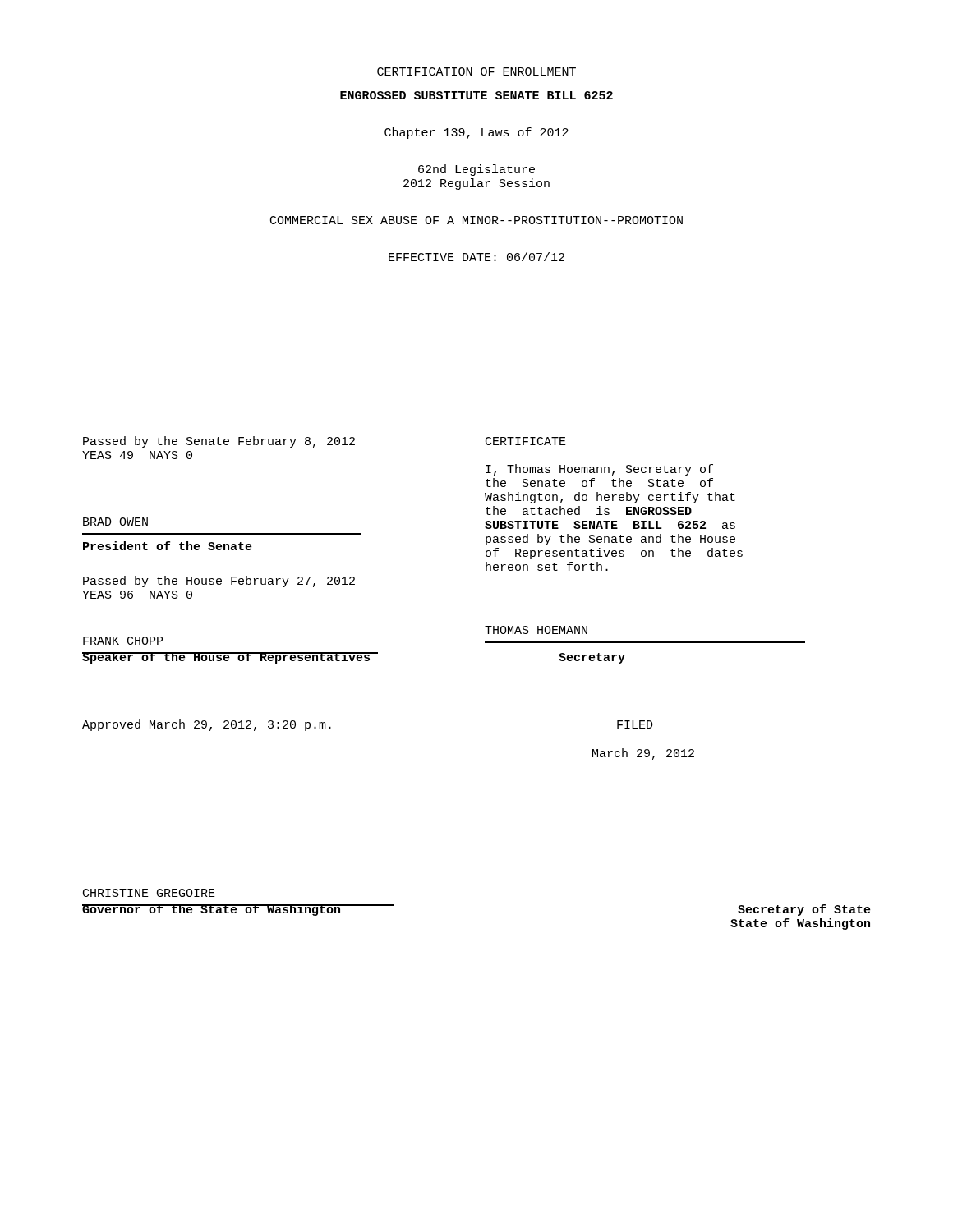Locate the text that reads "FRANK CHOPP"

(123, 642)
